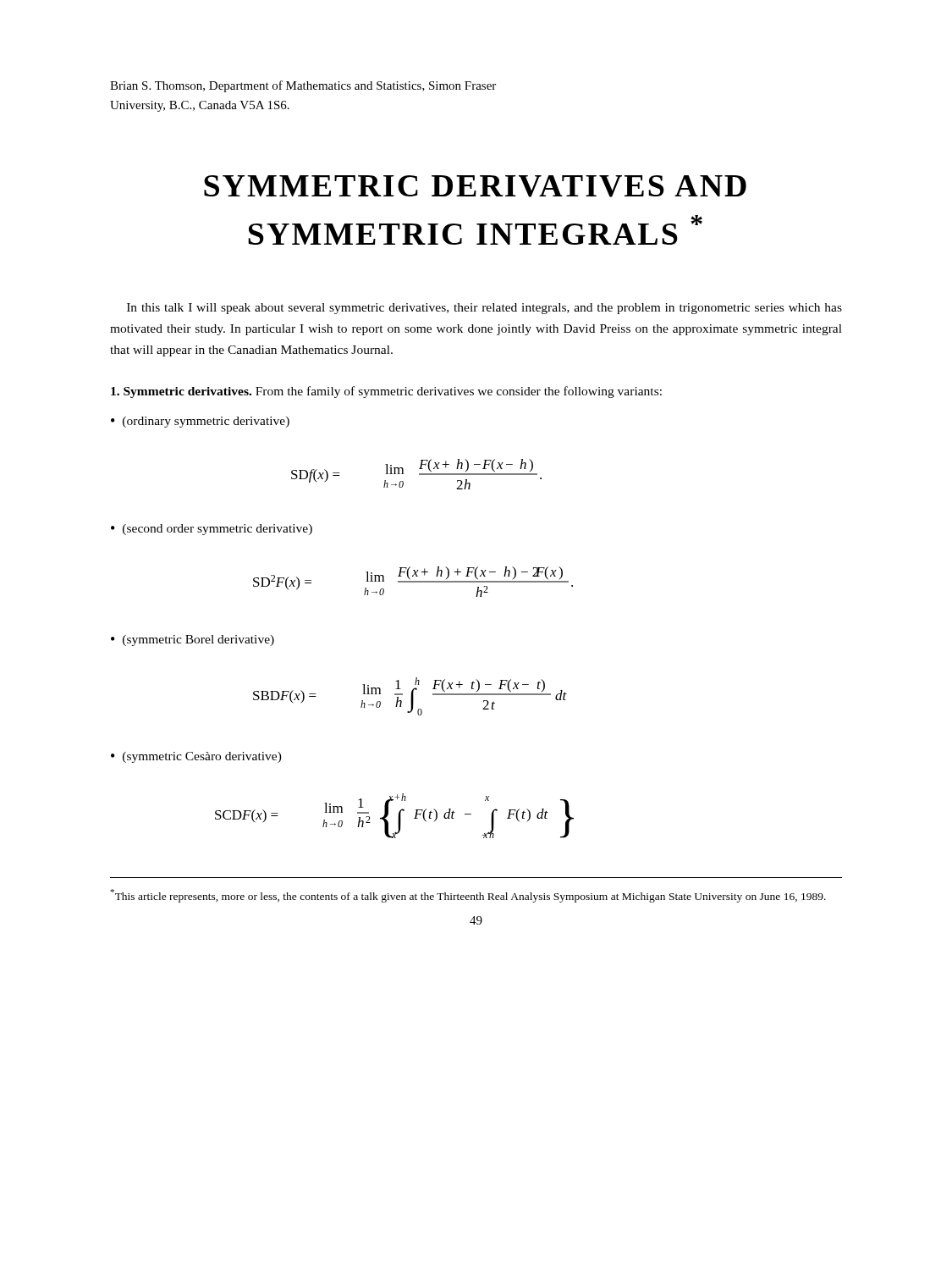Find the text block starting "Brian S. Thomson, Department of Mathematics and Statistics,"
This screenshot has width=952, height=1270.
click(x=303, y=95)
